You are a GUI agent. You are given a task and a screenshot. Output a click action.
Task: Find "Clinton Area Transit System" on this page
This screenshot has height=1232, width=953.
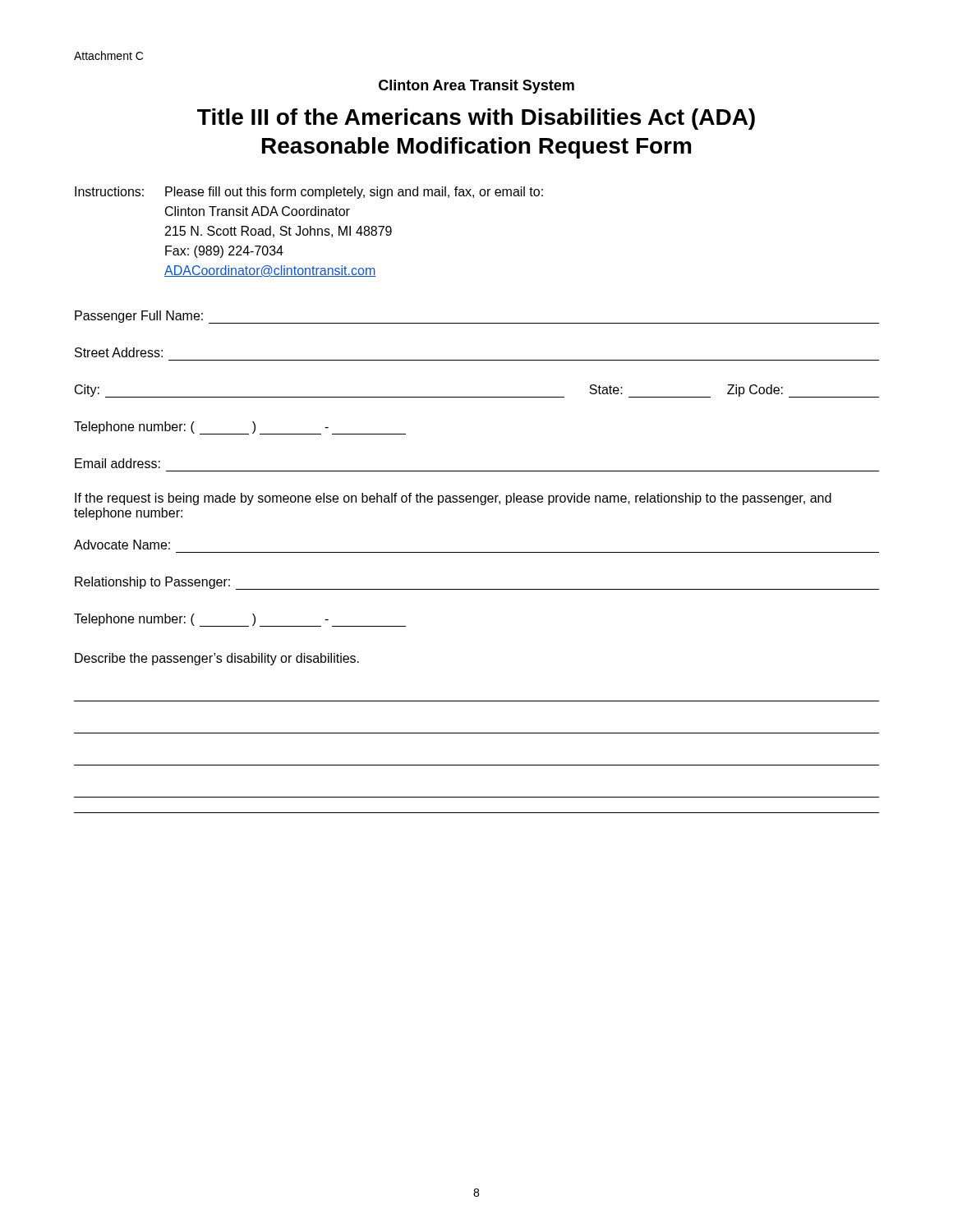476,85
